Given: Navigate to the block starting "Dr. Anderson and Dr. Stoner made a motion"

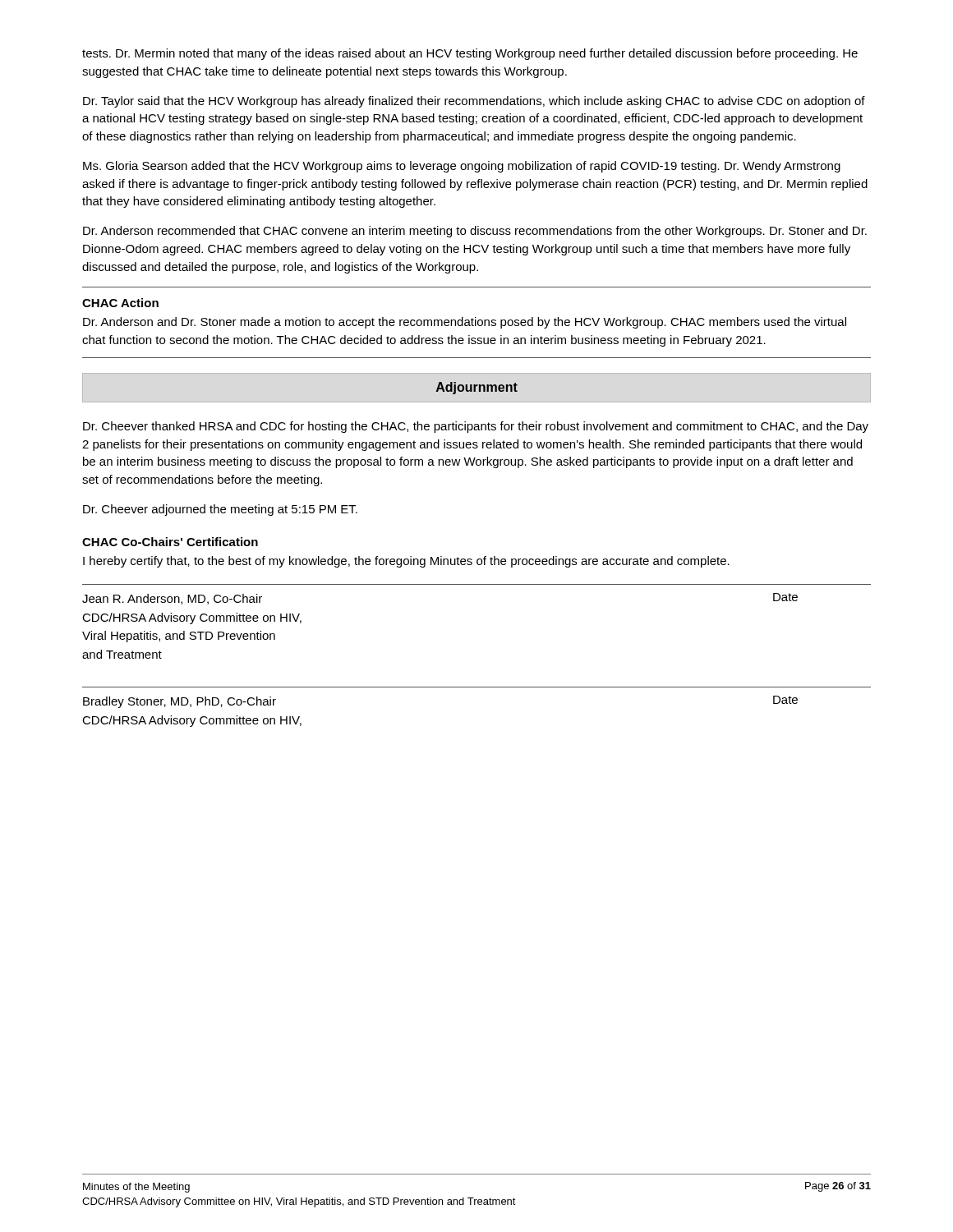Looking at the screenshot, I should [x=465, y=331].
